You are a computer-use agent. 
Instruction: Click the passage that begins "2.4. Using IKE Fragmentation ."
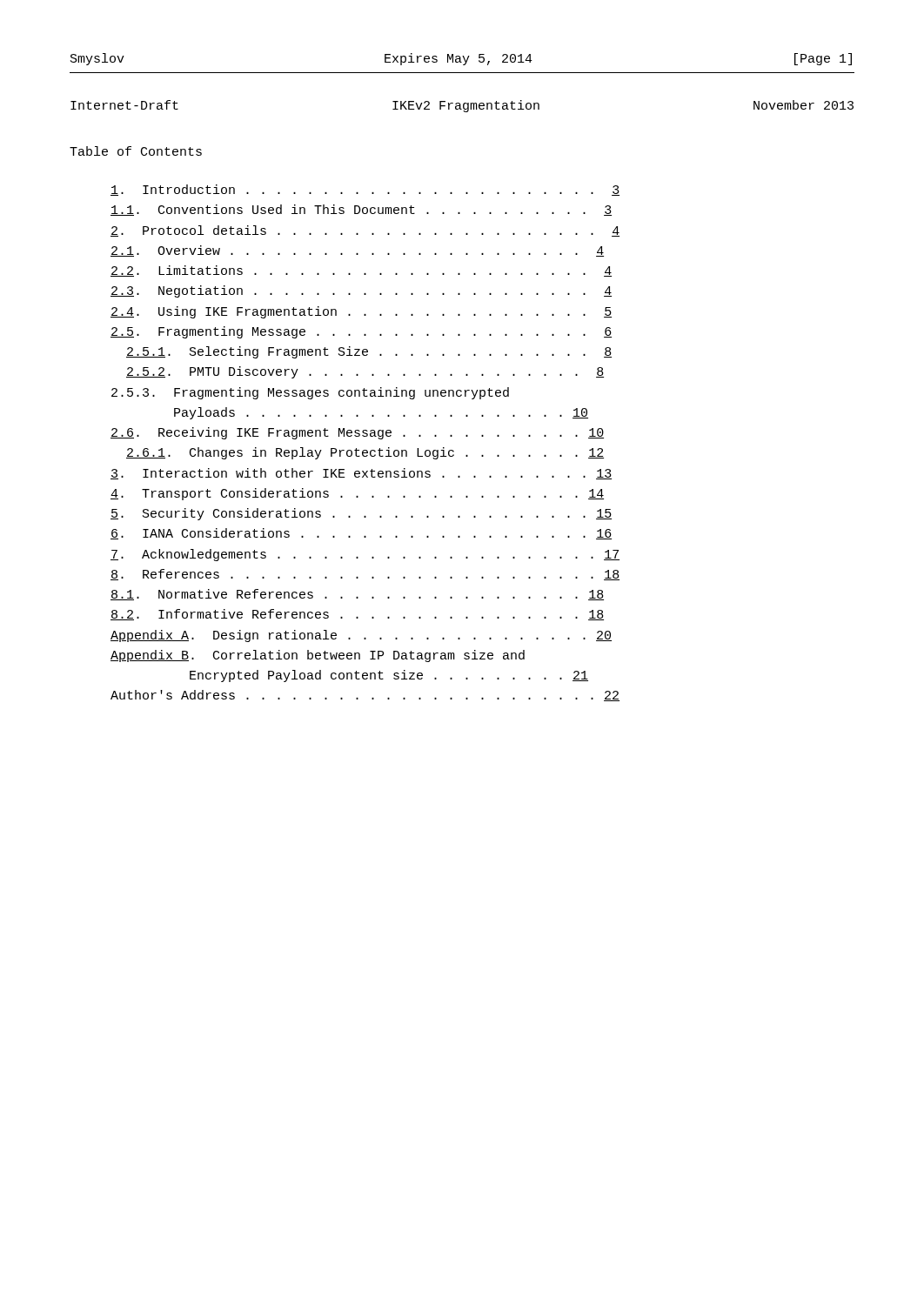pos(471,312)
